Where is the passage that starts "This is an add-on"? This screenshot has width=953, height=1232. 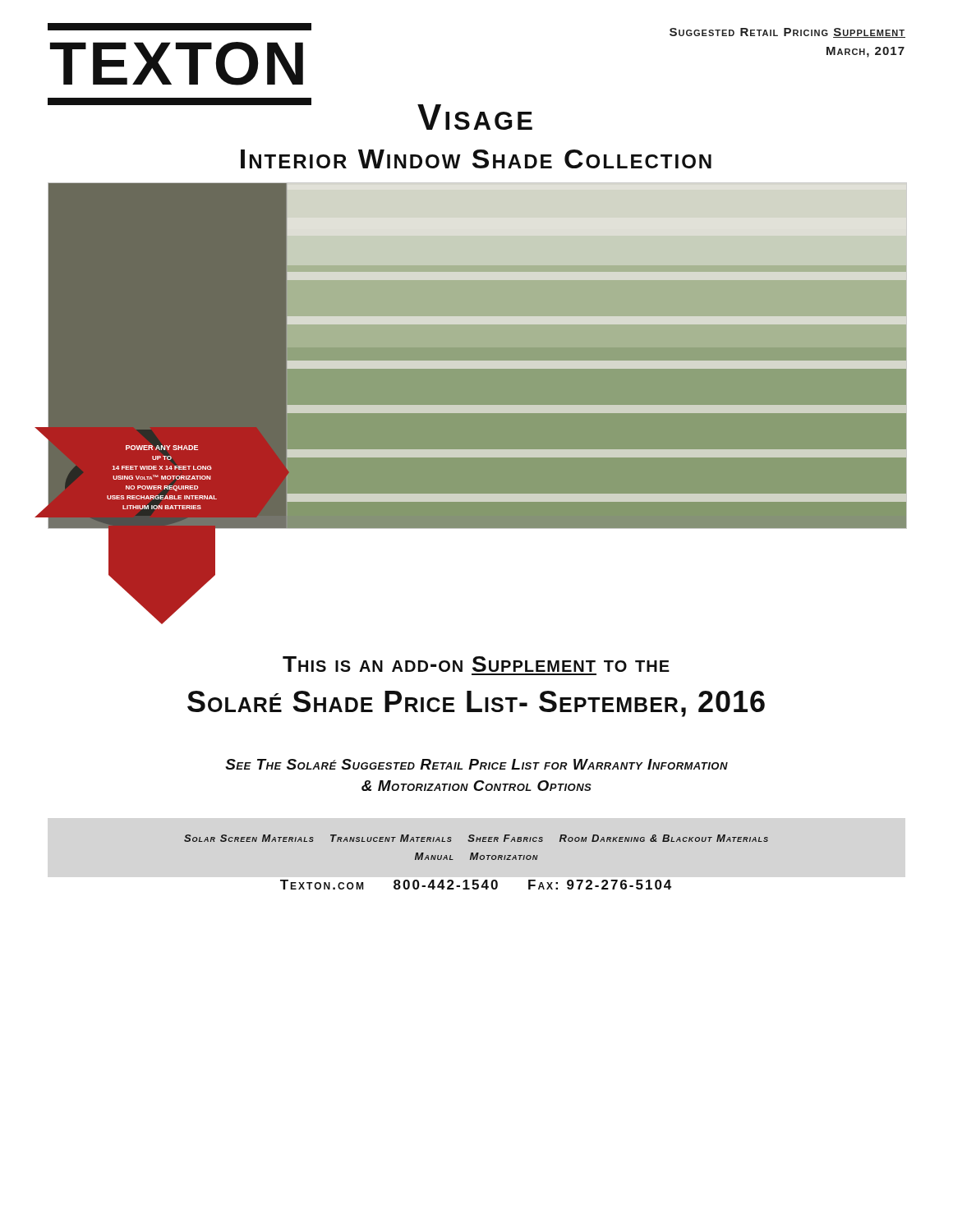pyautogui.click(x=476, y=684)
